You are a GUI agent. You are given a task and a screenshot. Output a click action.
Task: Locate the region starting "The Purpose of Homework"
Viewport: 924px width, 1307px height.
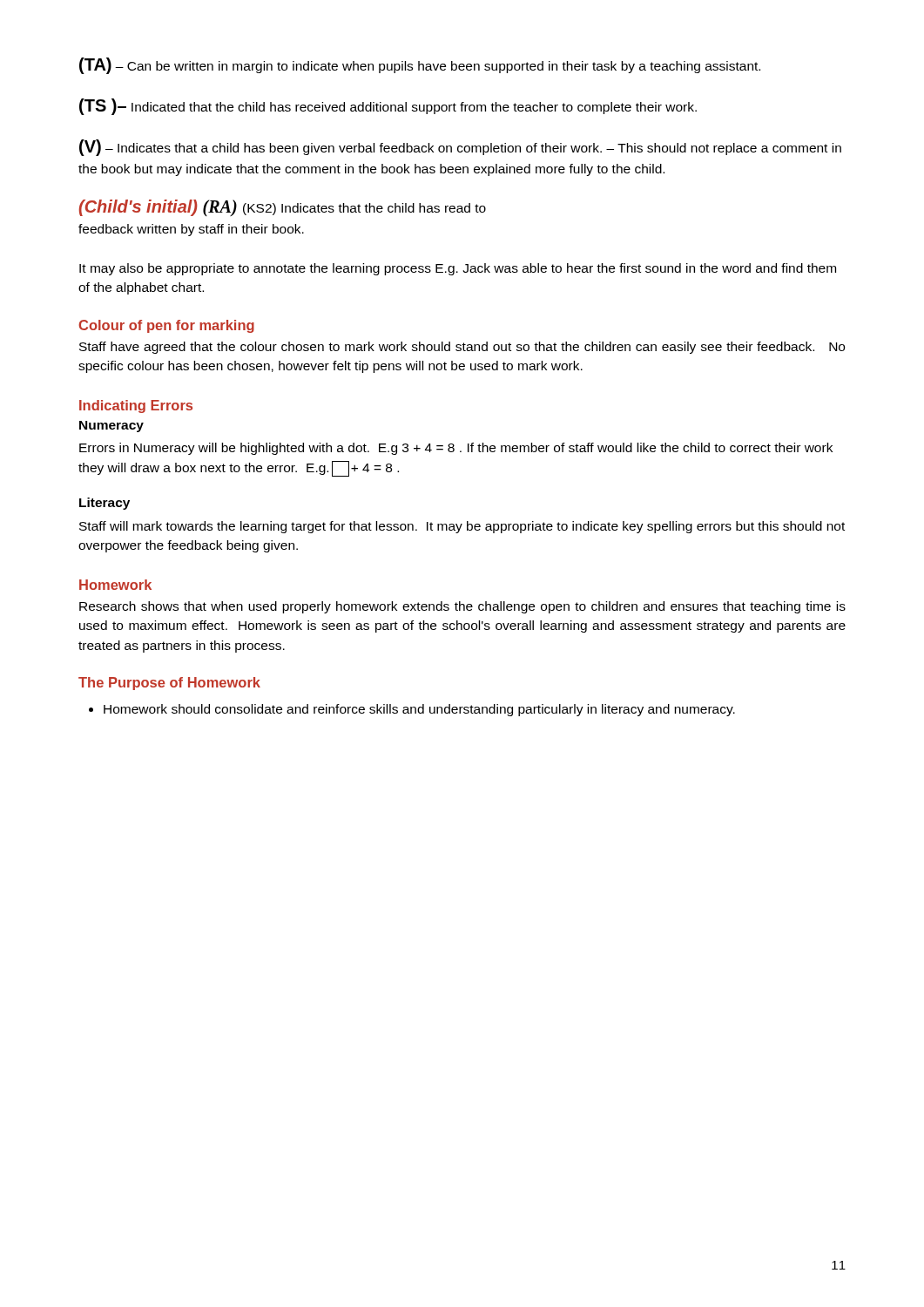[x=169, y=682]
